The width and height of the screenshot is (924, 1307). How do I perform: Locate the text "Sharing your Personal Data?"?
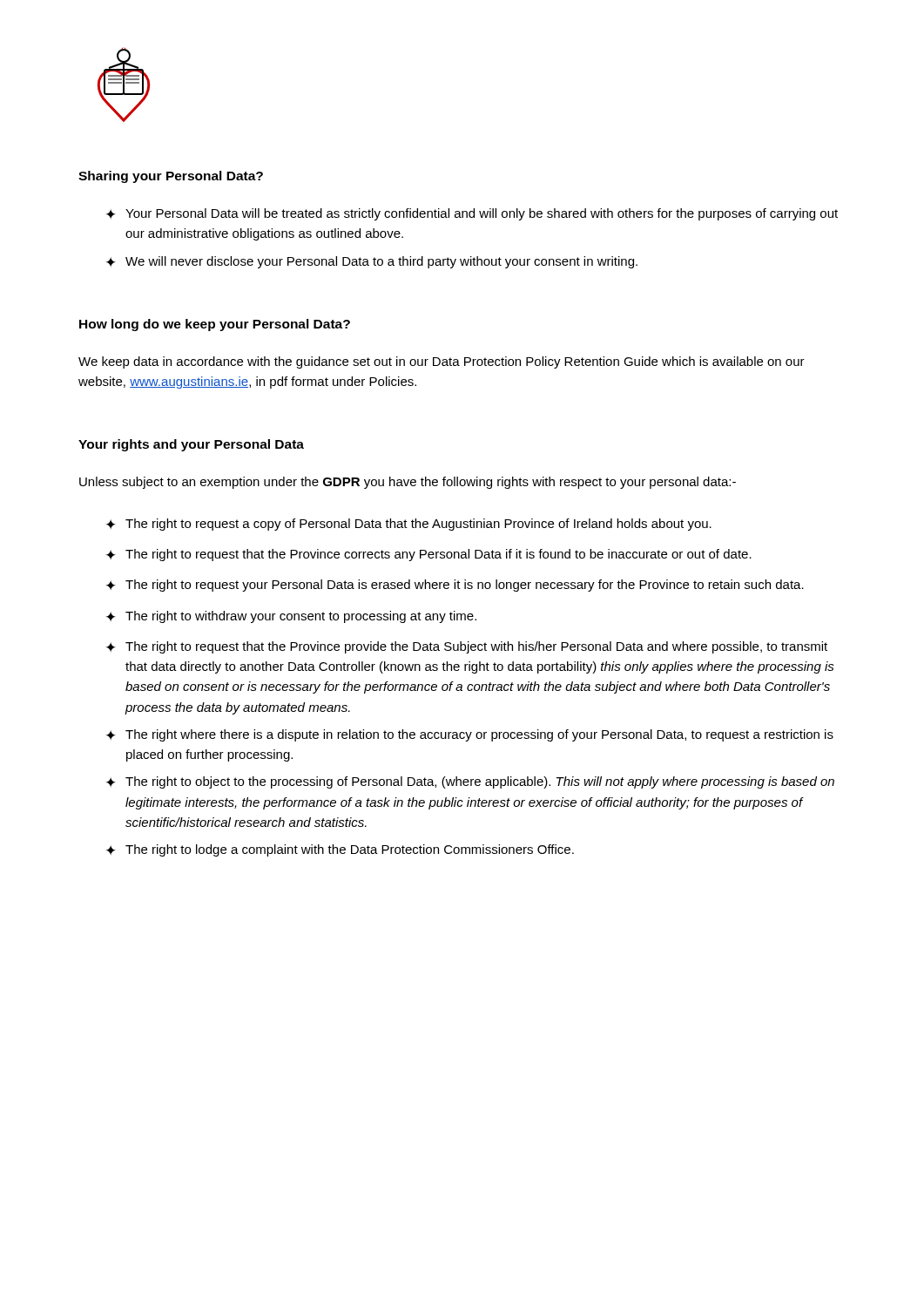tap(171, 176)
